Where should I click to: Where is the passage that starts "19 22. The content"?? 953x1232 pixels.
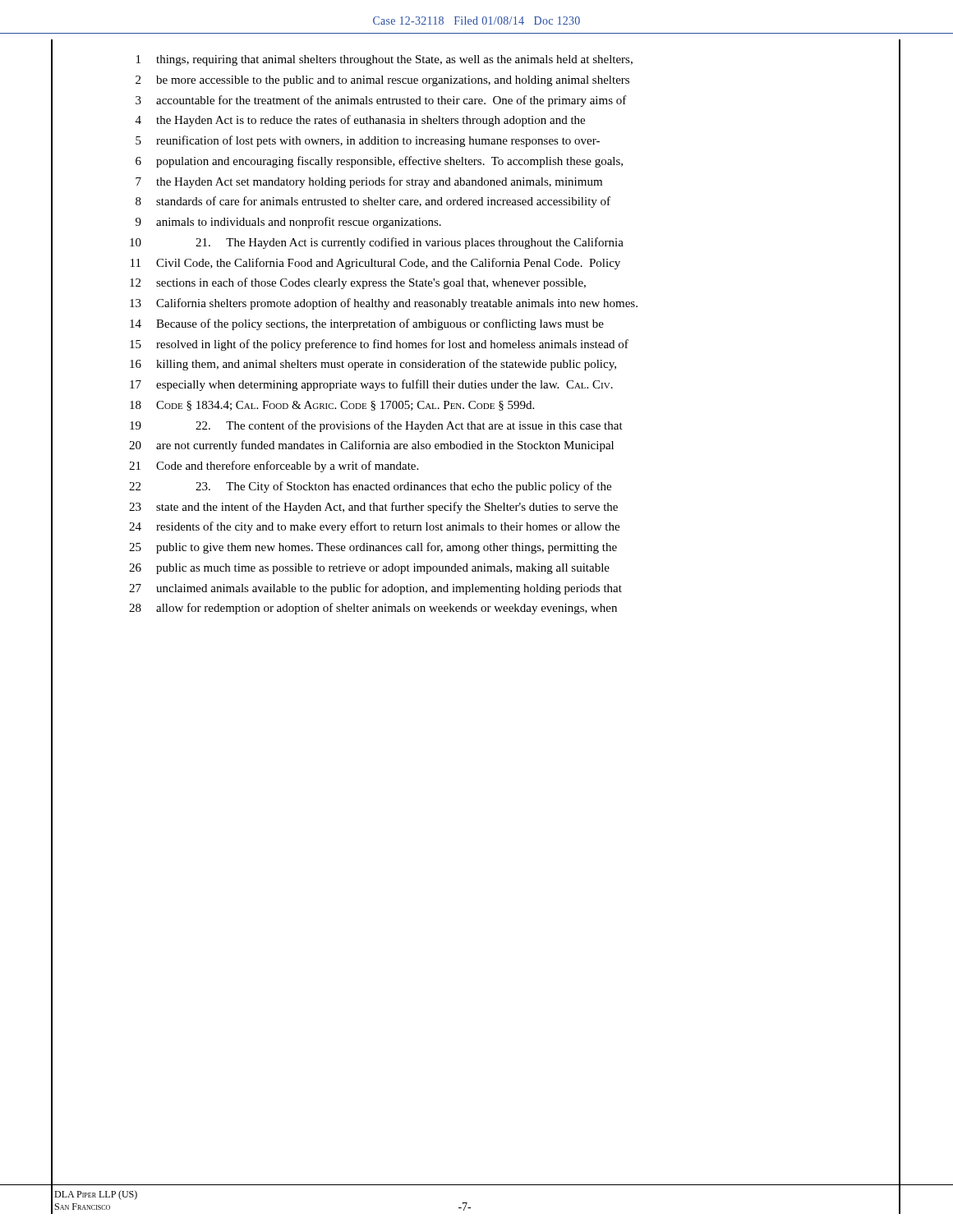click(485, 446)
